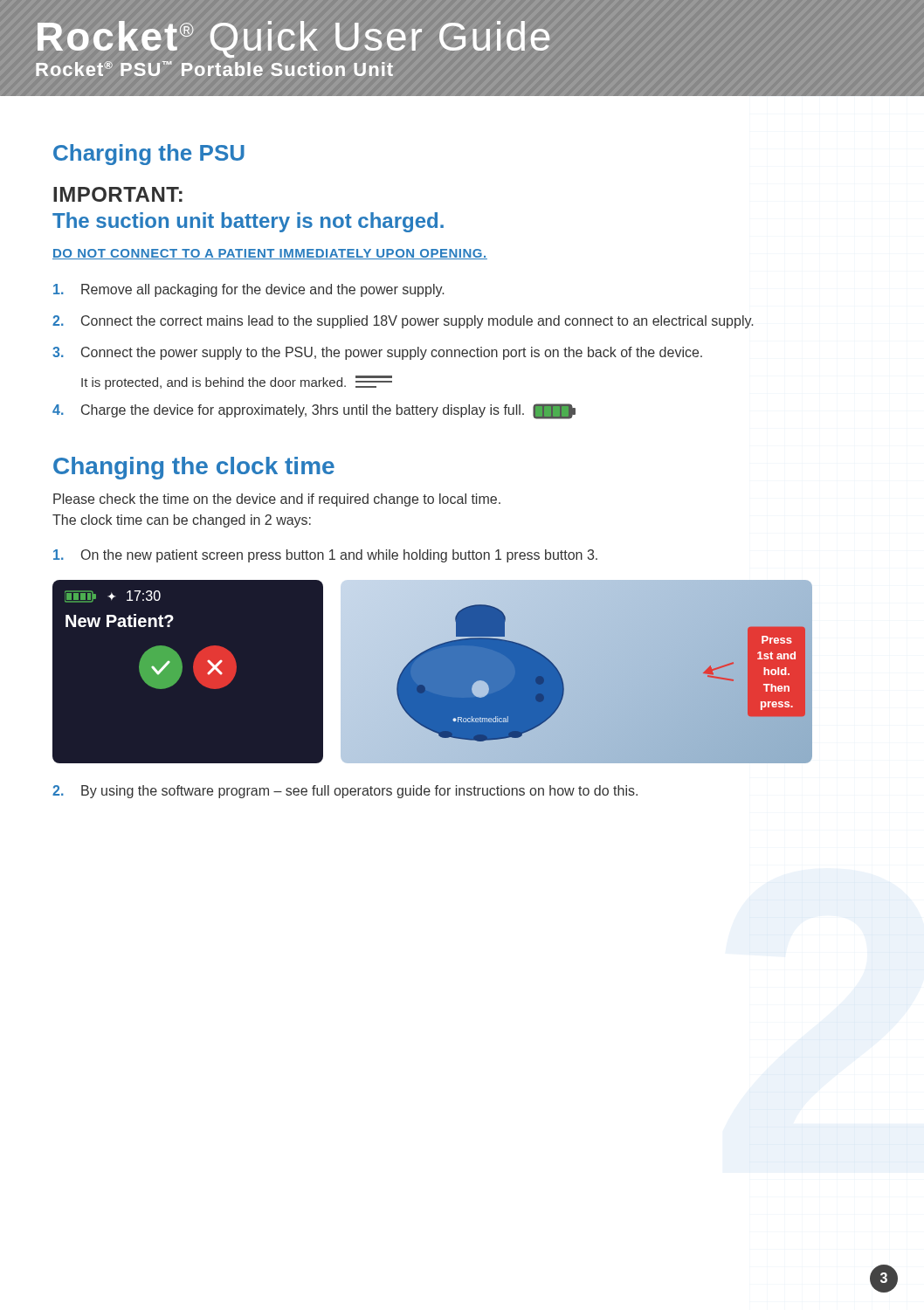Click on the passage starting "3. Connect the power supply to the"

(x=462, y=353)
